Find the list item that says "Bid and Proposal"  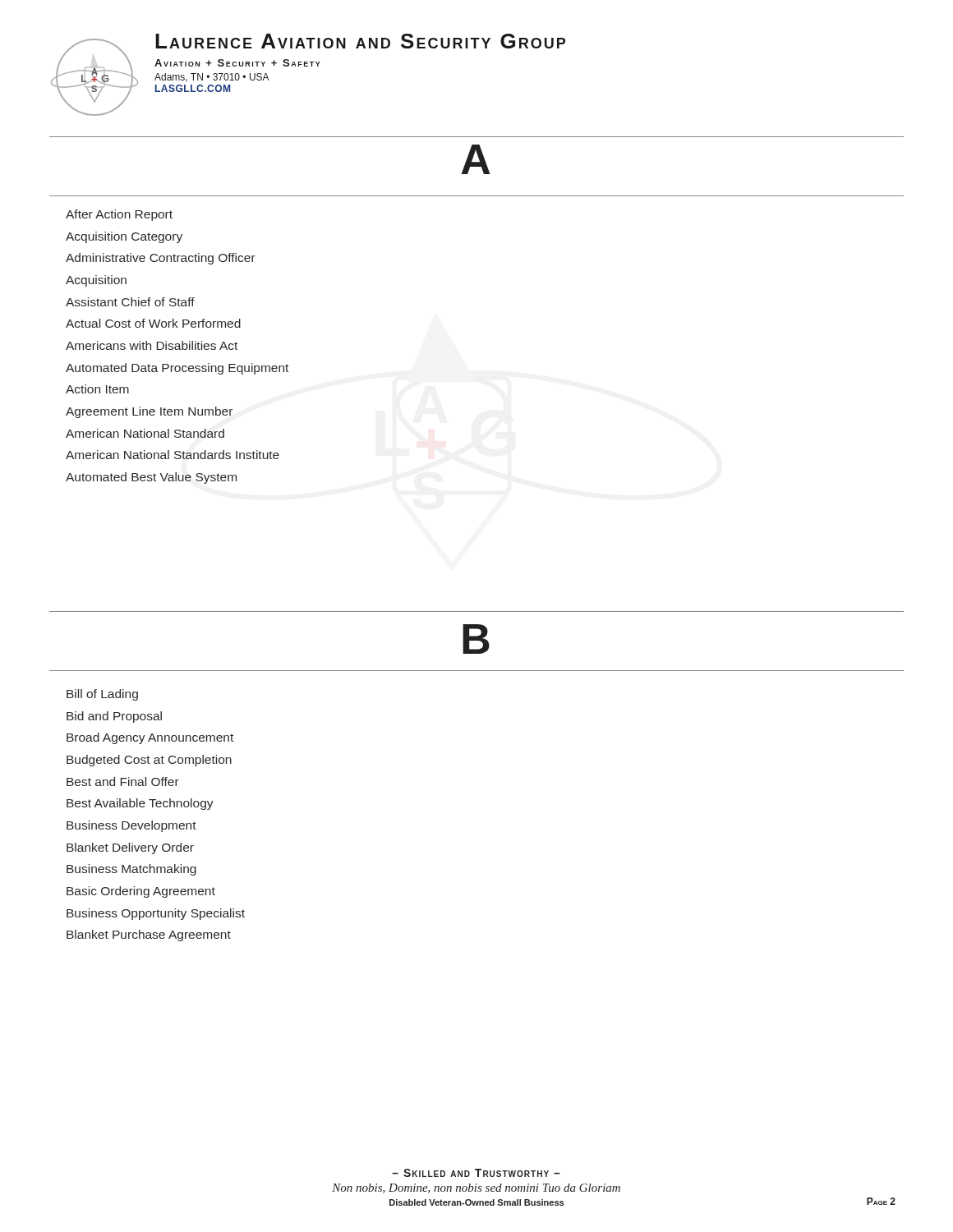pyautogui.click(x=114, y=715)
